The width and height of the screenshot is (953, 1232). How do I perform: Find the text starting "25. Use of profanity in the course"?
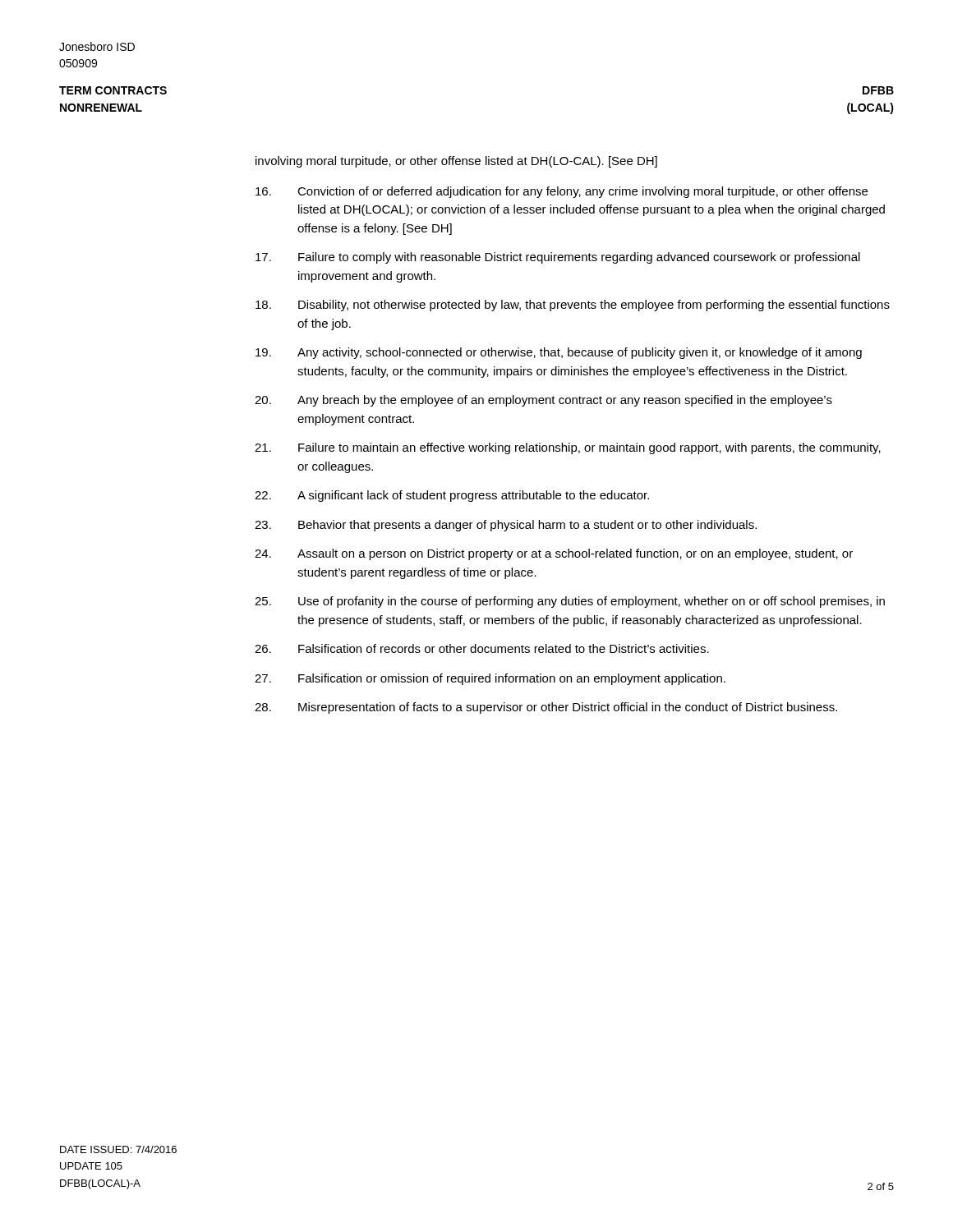point(574,611)
